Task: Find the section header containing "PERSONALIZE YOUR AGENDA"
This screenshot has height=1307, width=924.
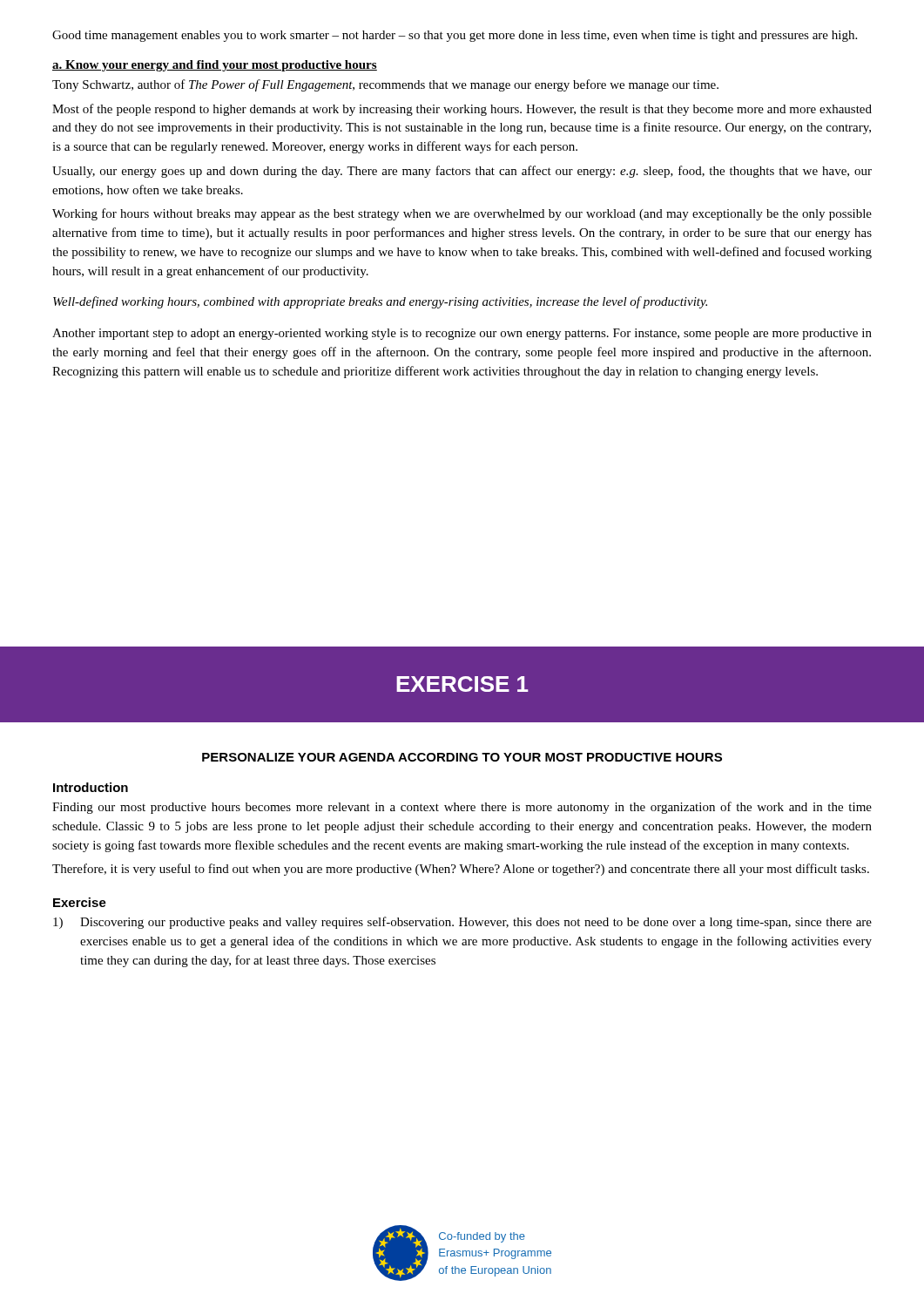Action: 462,757
